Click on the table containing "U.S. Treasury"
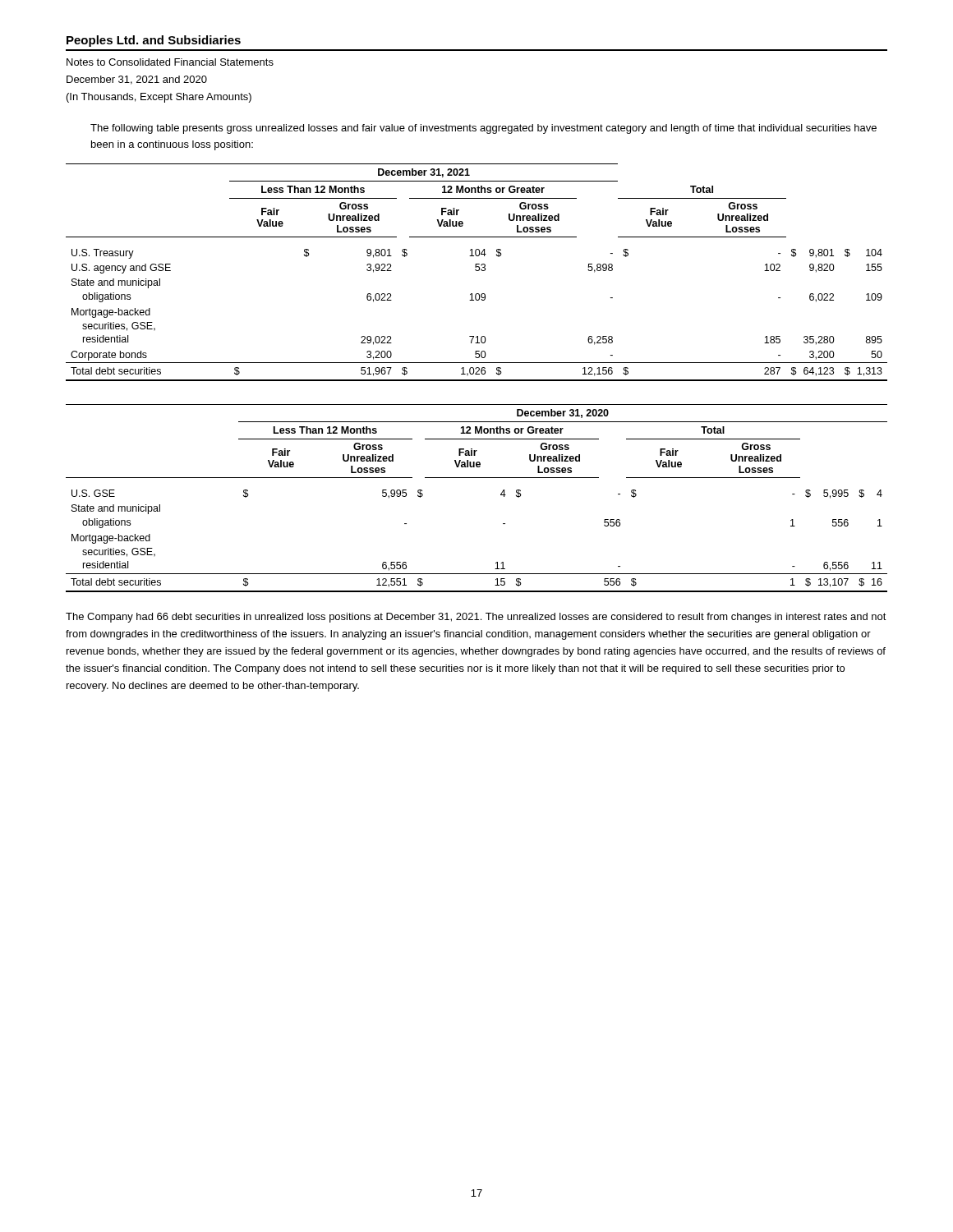Image resolution: width=953 pixels, height=1232 pixels. tap(476, 273)
